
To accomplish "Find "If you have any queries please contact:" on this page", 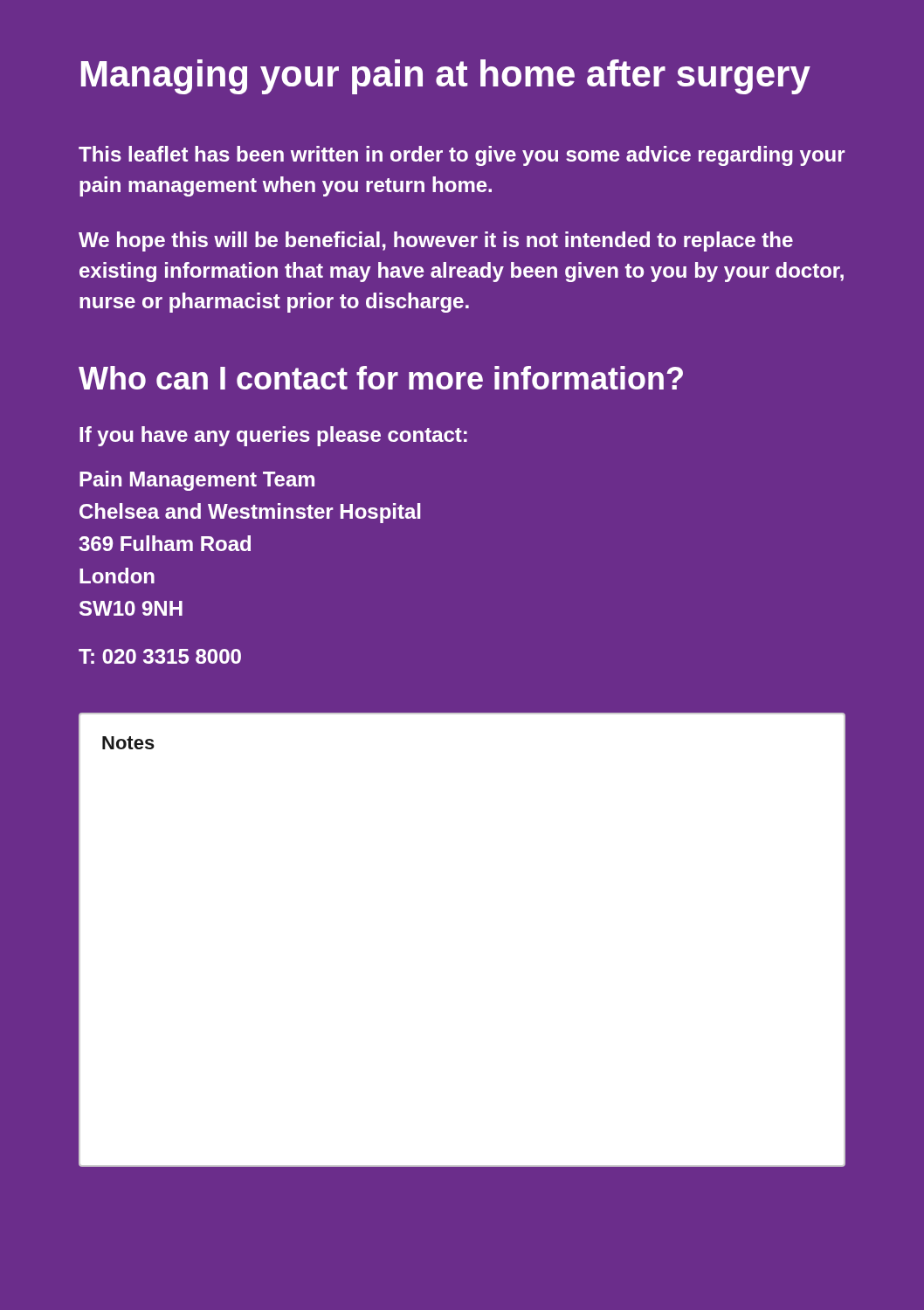I will point(274,434).
